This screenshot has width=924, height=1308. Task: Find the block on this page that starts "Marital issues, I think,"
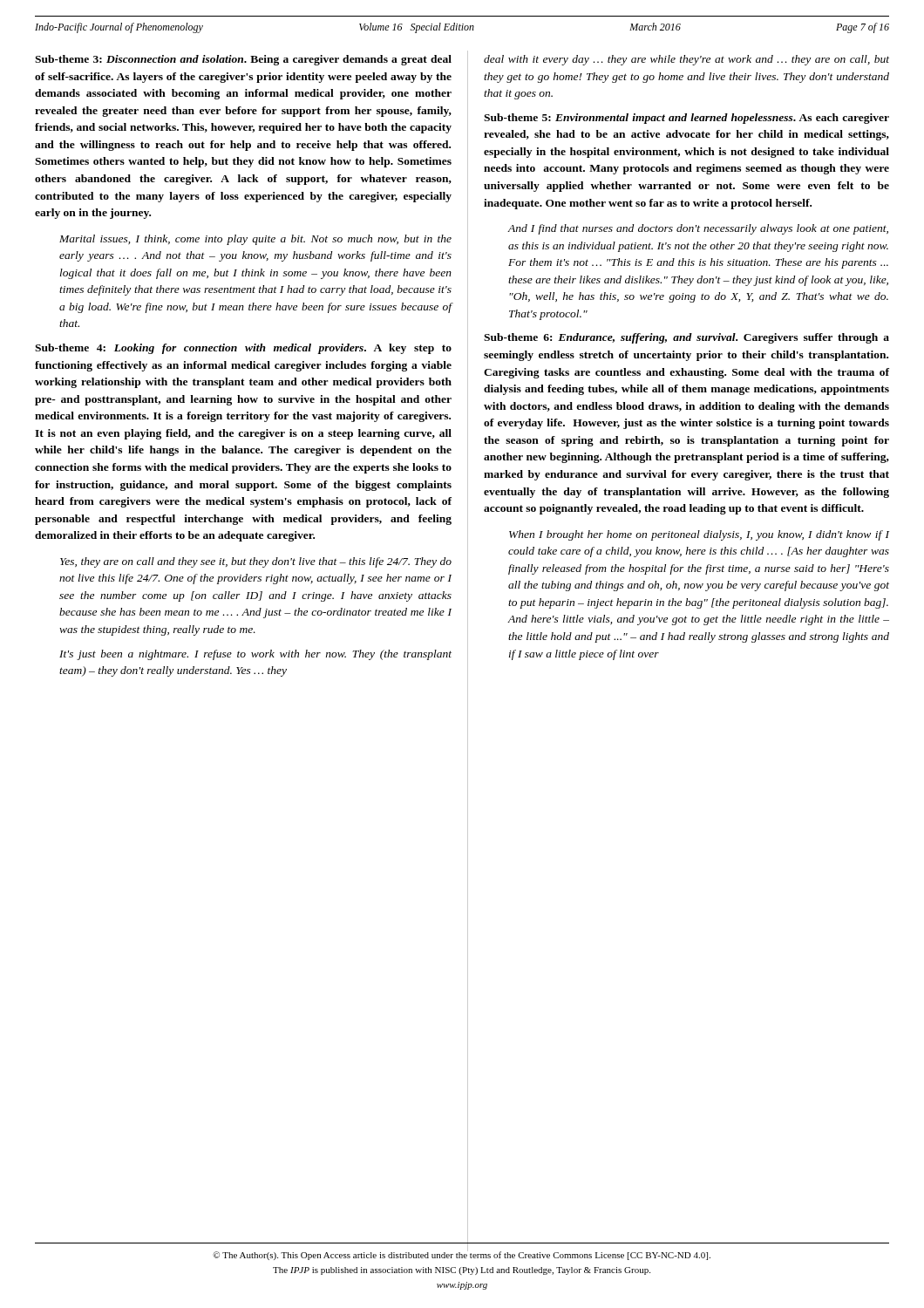click(x=255, y=281)
